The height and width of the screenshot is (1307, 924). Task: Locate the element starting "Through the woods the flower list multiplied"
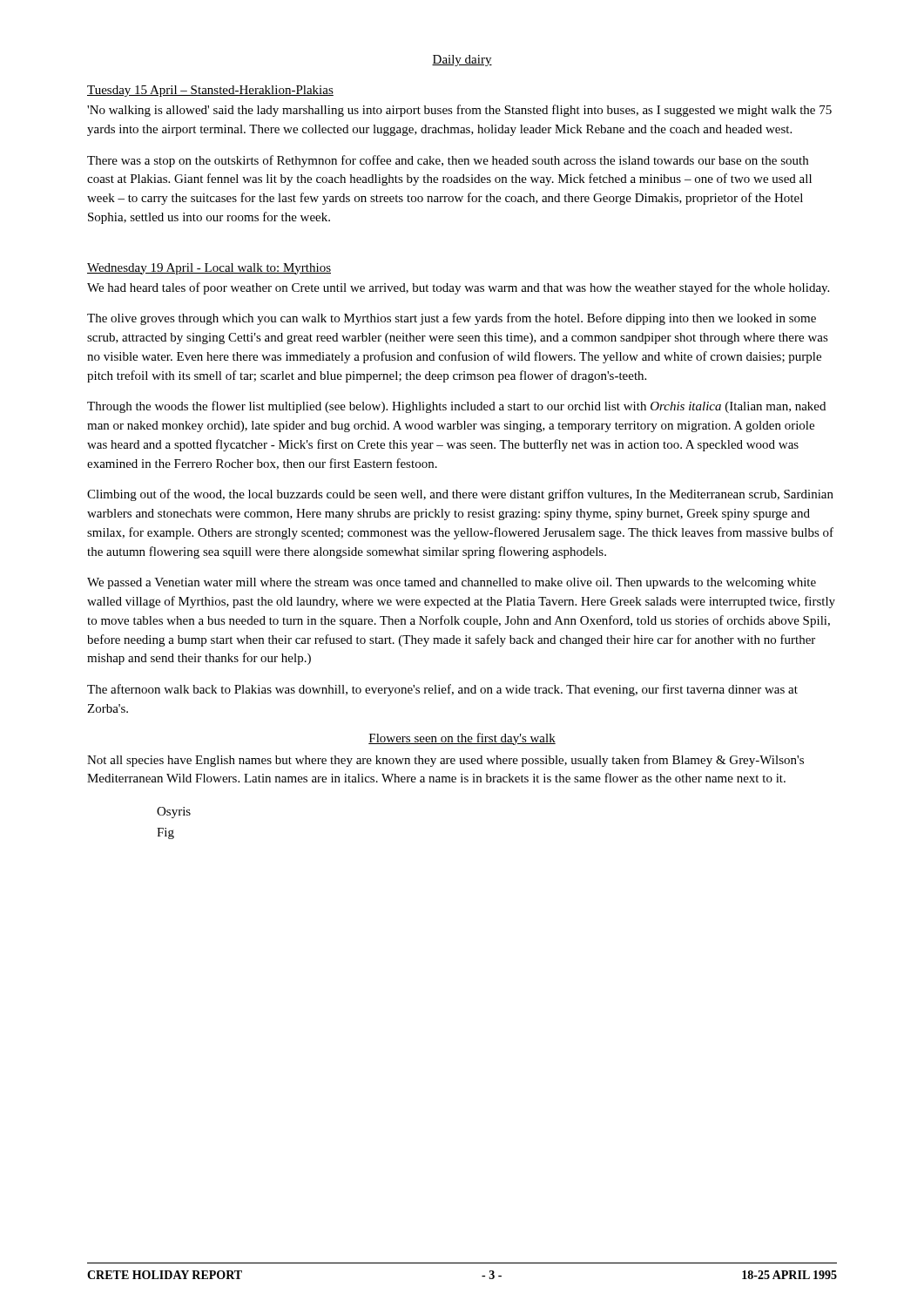pyautogui.click(x=457, y=435)
